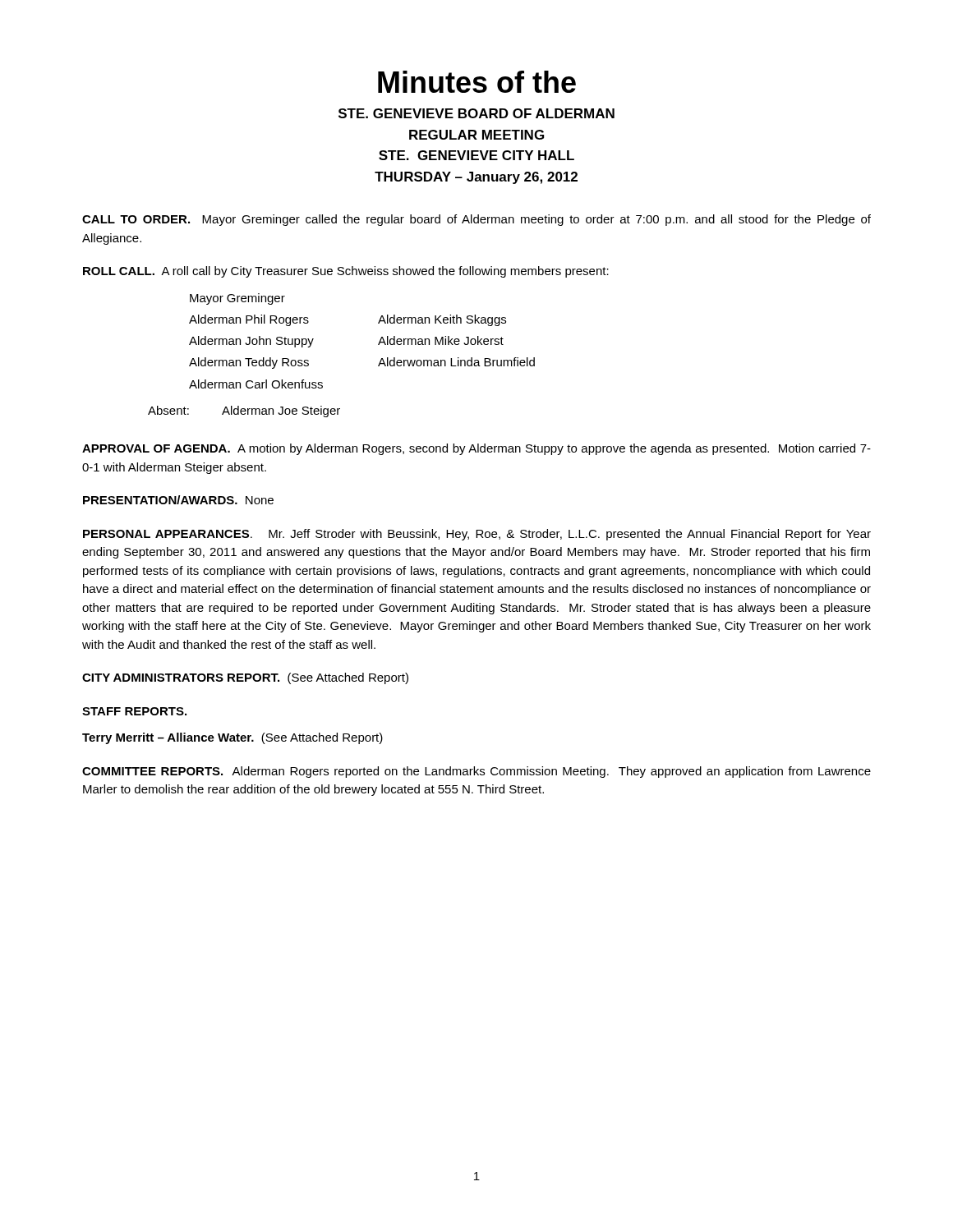Point to the element starting "Absent: Alderman Joe Steiger"
Viewport: 953px width, 1232px height.
click(244, 411)
